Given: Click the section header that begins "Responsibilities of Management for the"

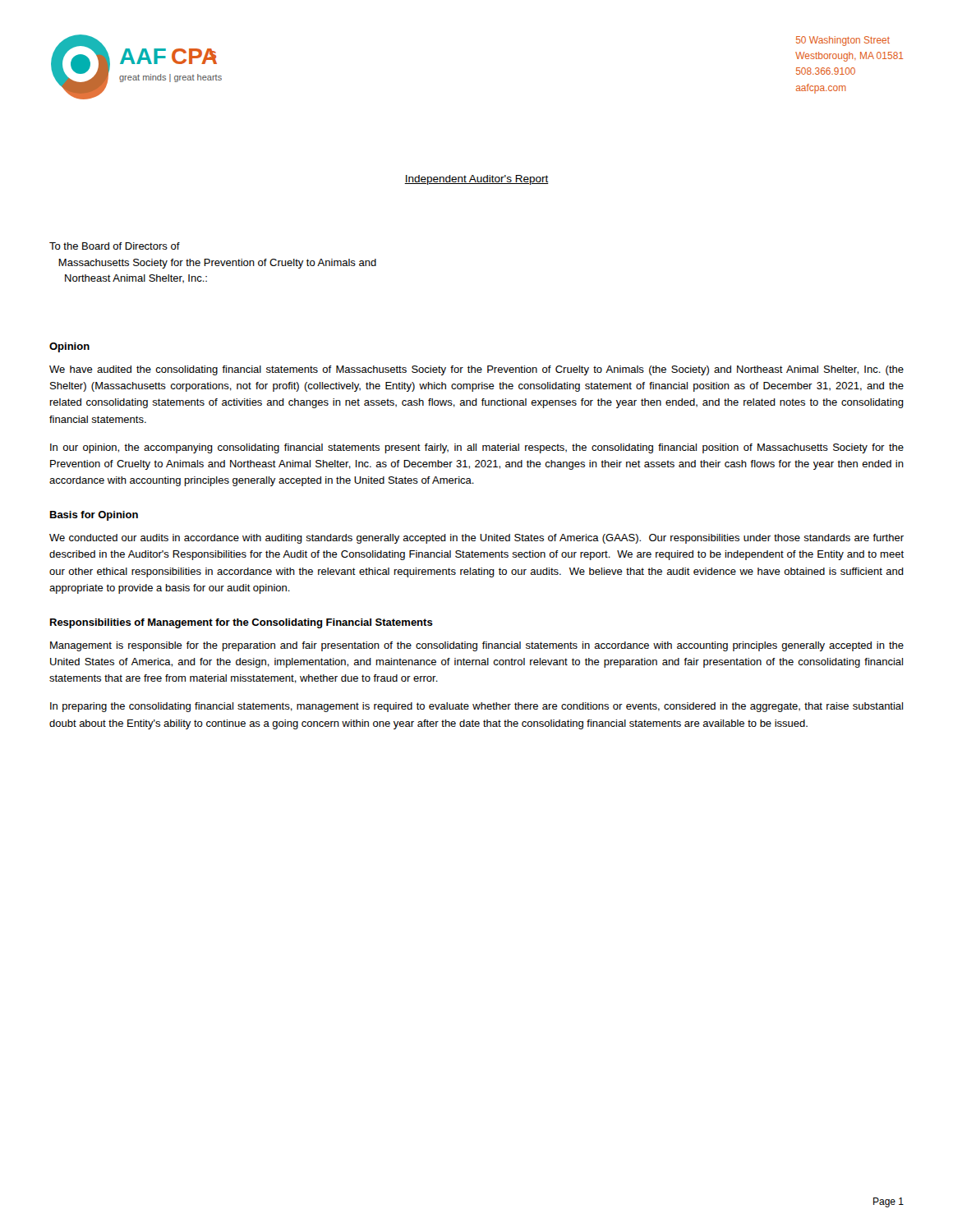Looking at the screenshot, I should [x=241, y=622].
